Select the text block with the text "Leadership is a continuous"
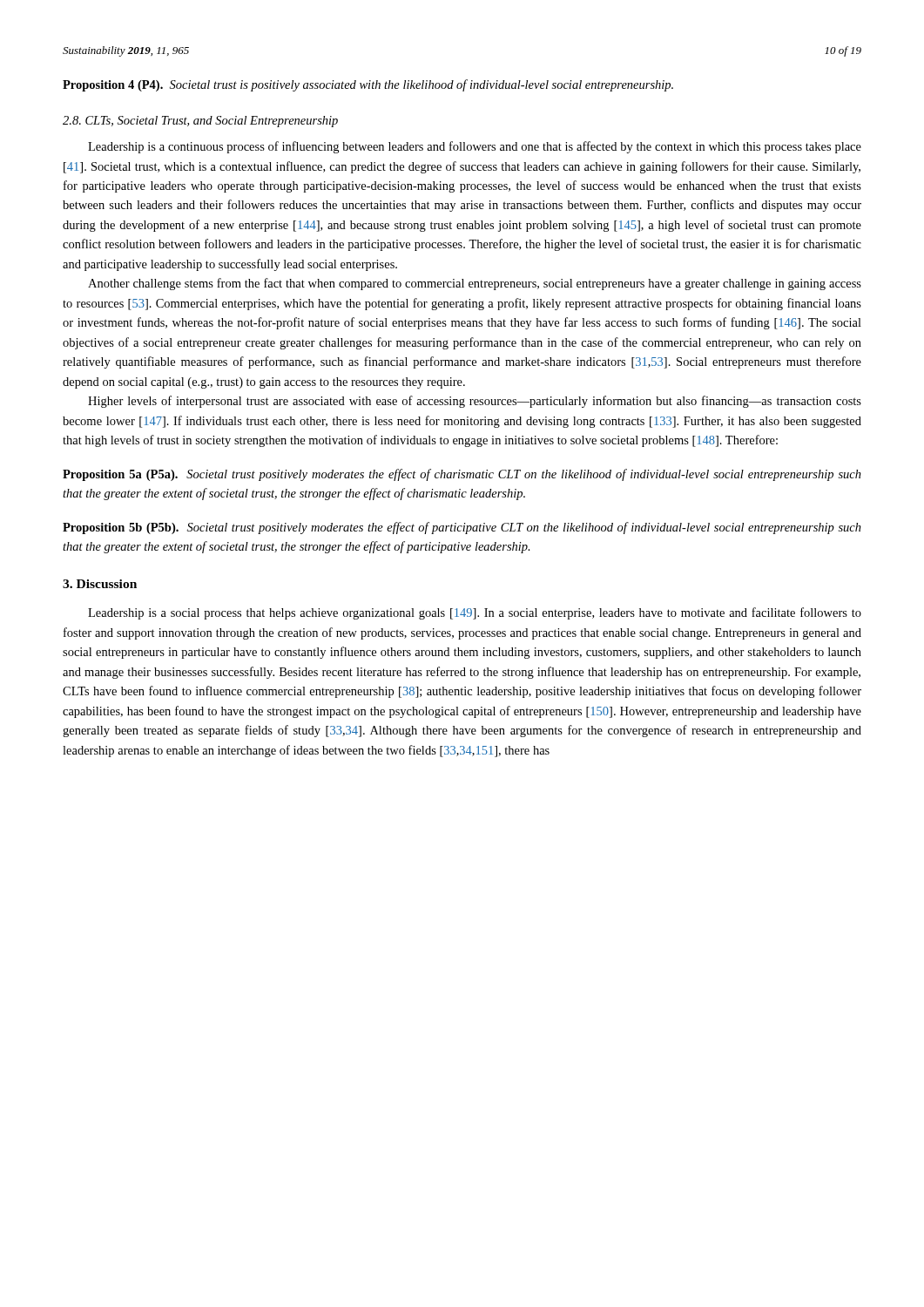 tap(462, 205)
